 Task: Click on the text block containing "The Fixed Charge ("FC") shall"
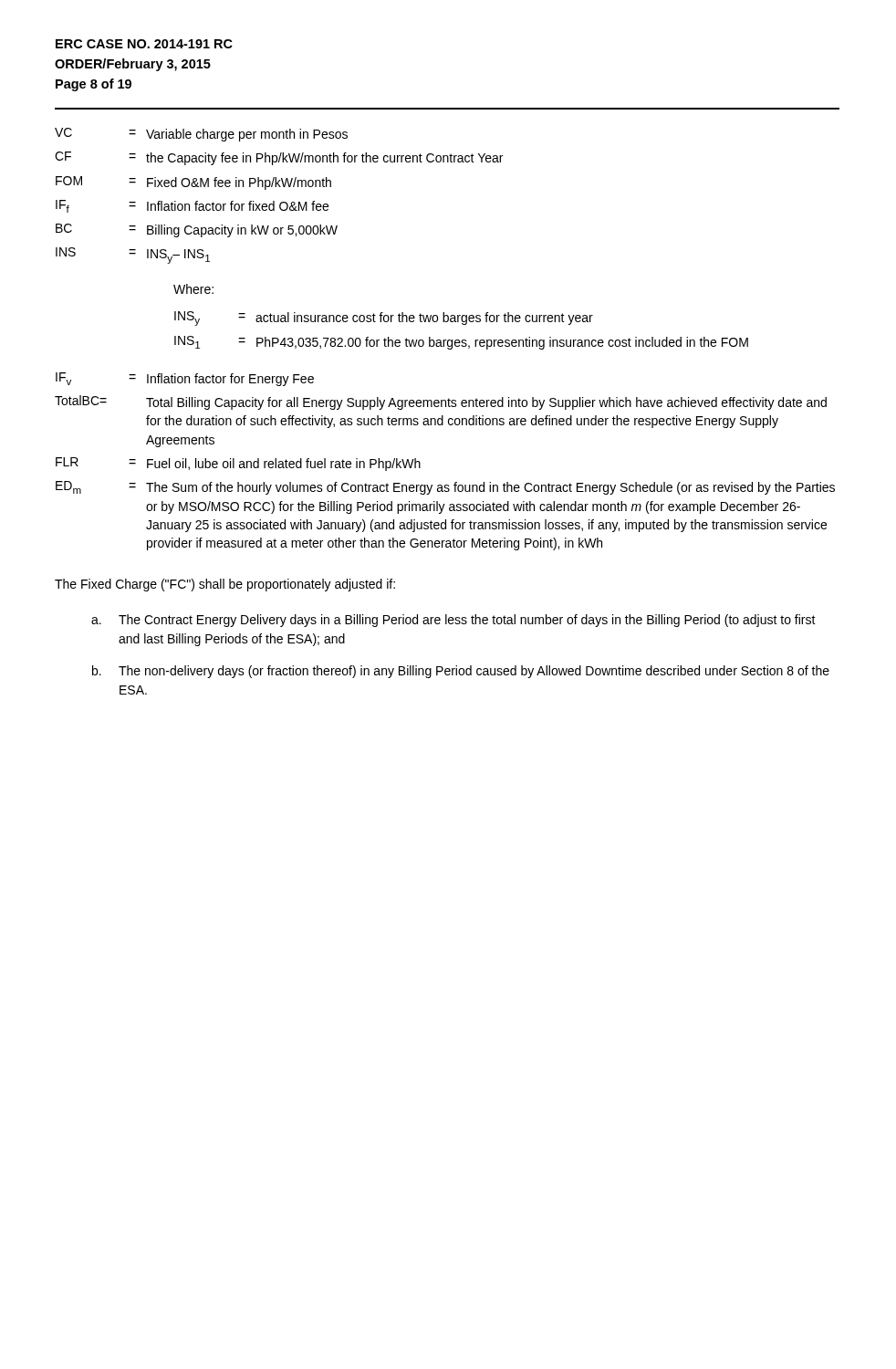pos(225,584)
